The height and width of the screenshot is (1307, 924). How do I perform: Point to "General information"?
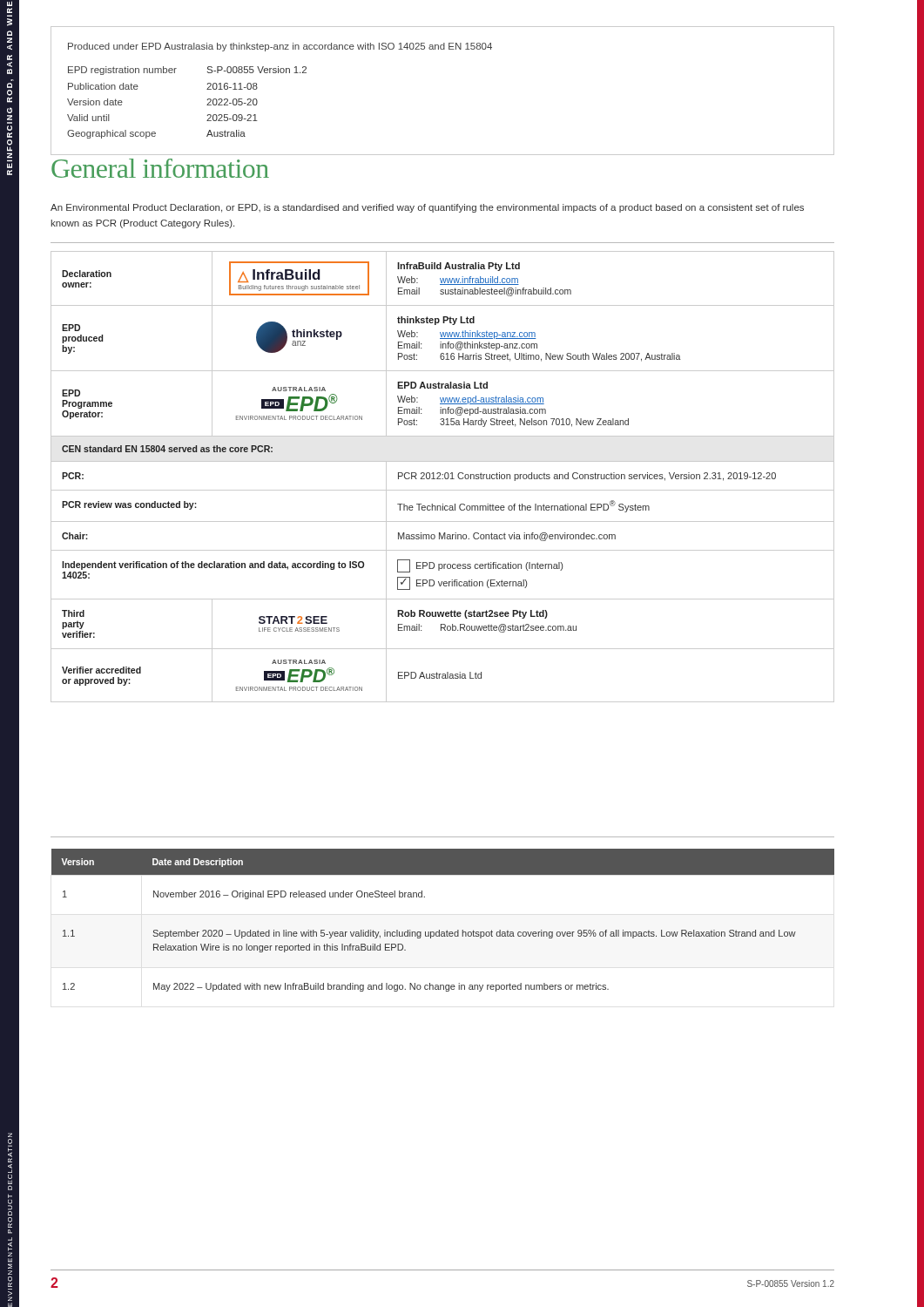click(x=160, y=168)
